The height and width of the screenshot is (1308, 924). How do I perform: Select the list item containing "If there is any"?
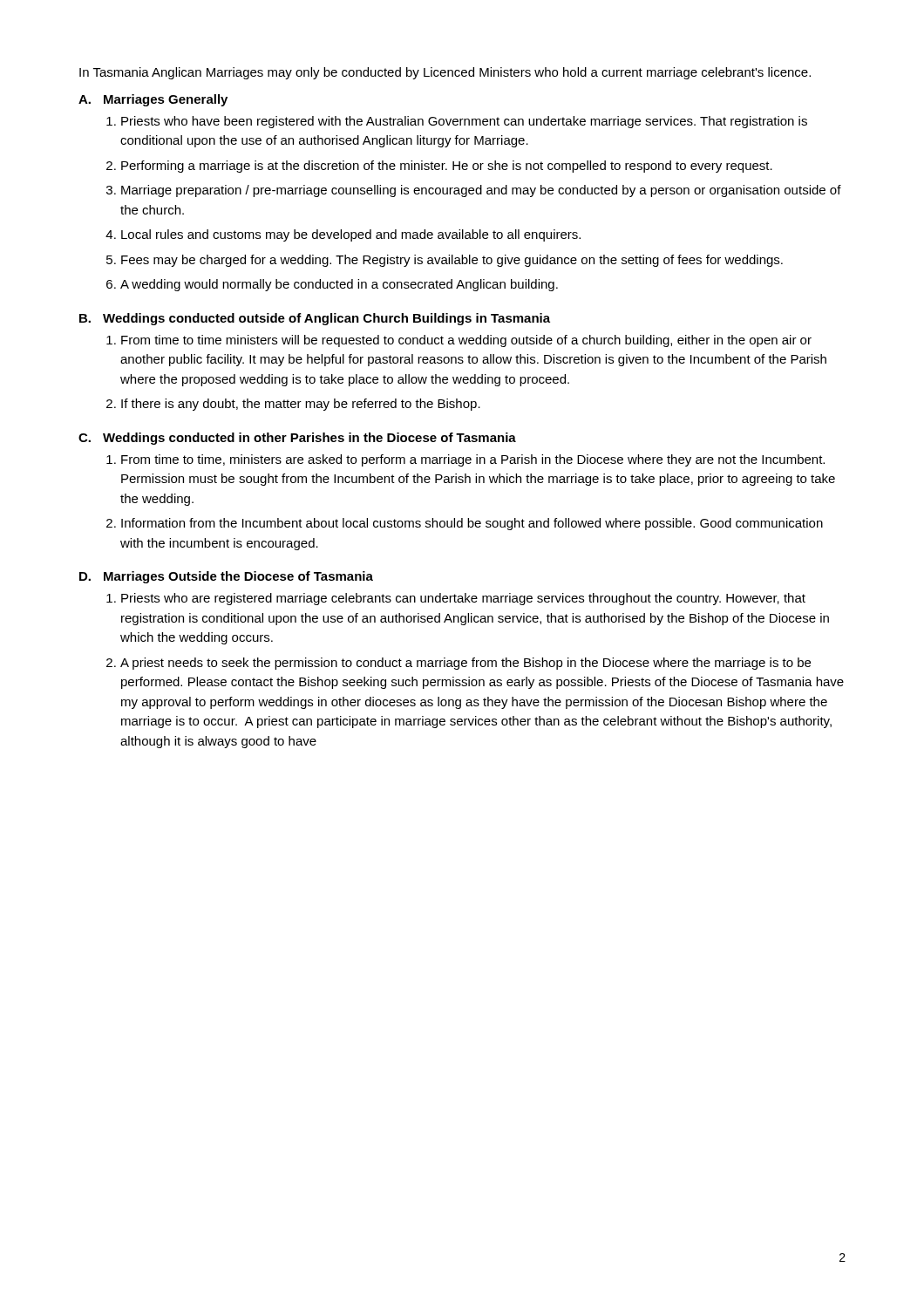click(x=301, y=403)
